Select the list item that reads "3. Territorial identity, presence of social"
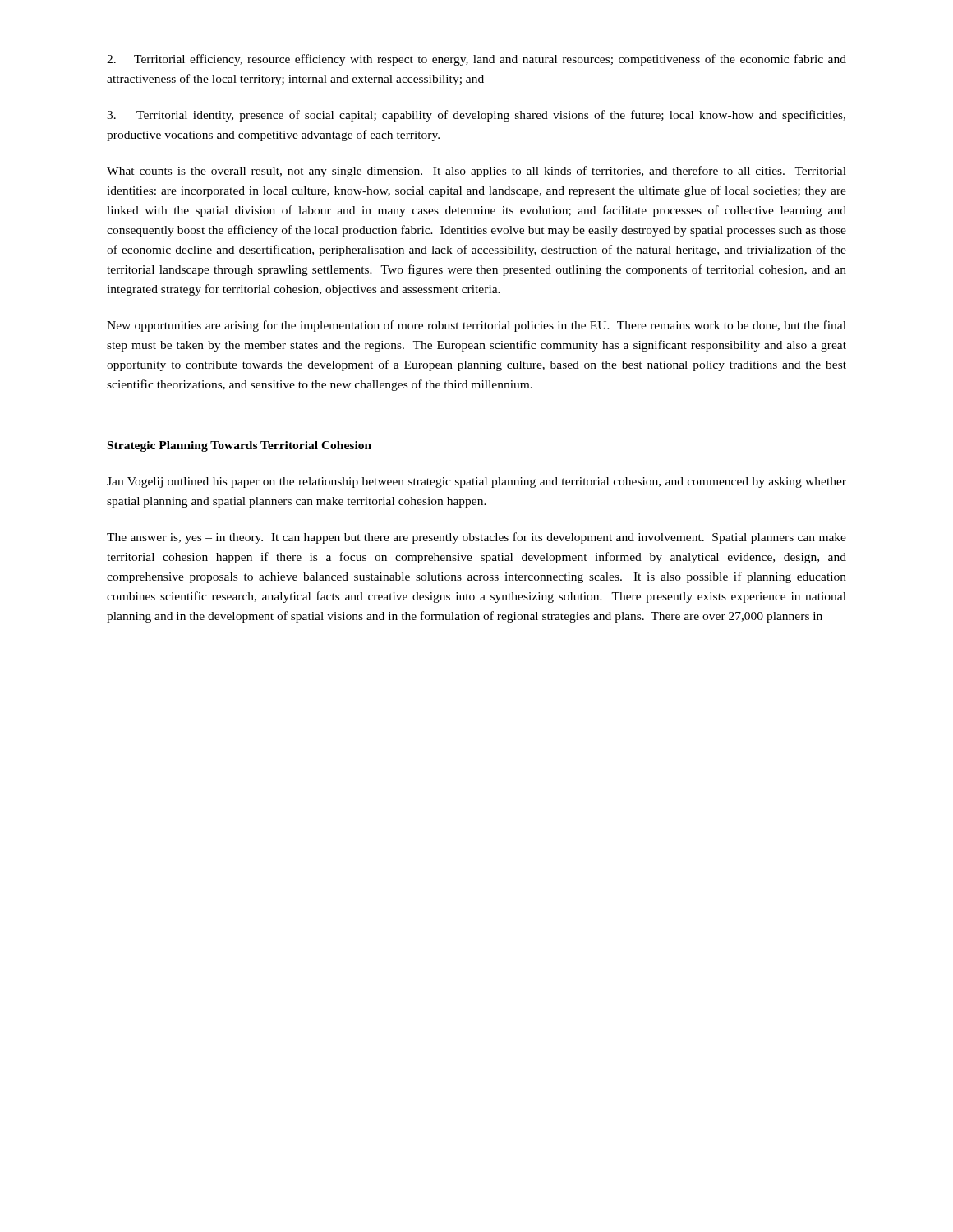This screenshot has height=1232, width=953. pyautogui.click(x=476, y=124)
